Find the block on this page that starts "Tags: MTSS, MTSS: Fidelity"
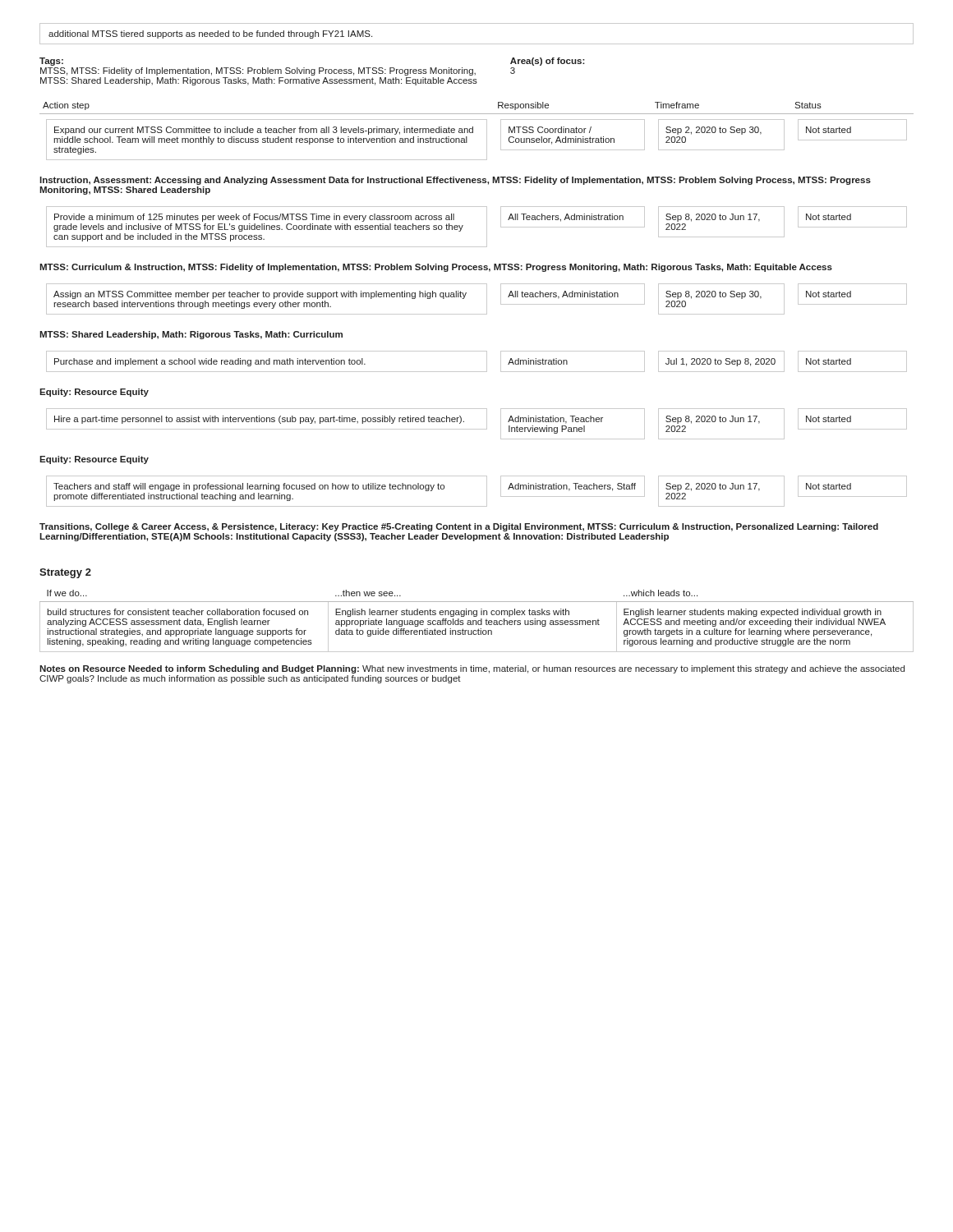The height and width of the screenshot is (1232, 953). [x=258, y=71]
